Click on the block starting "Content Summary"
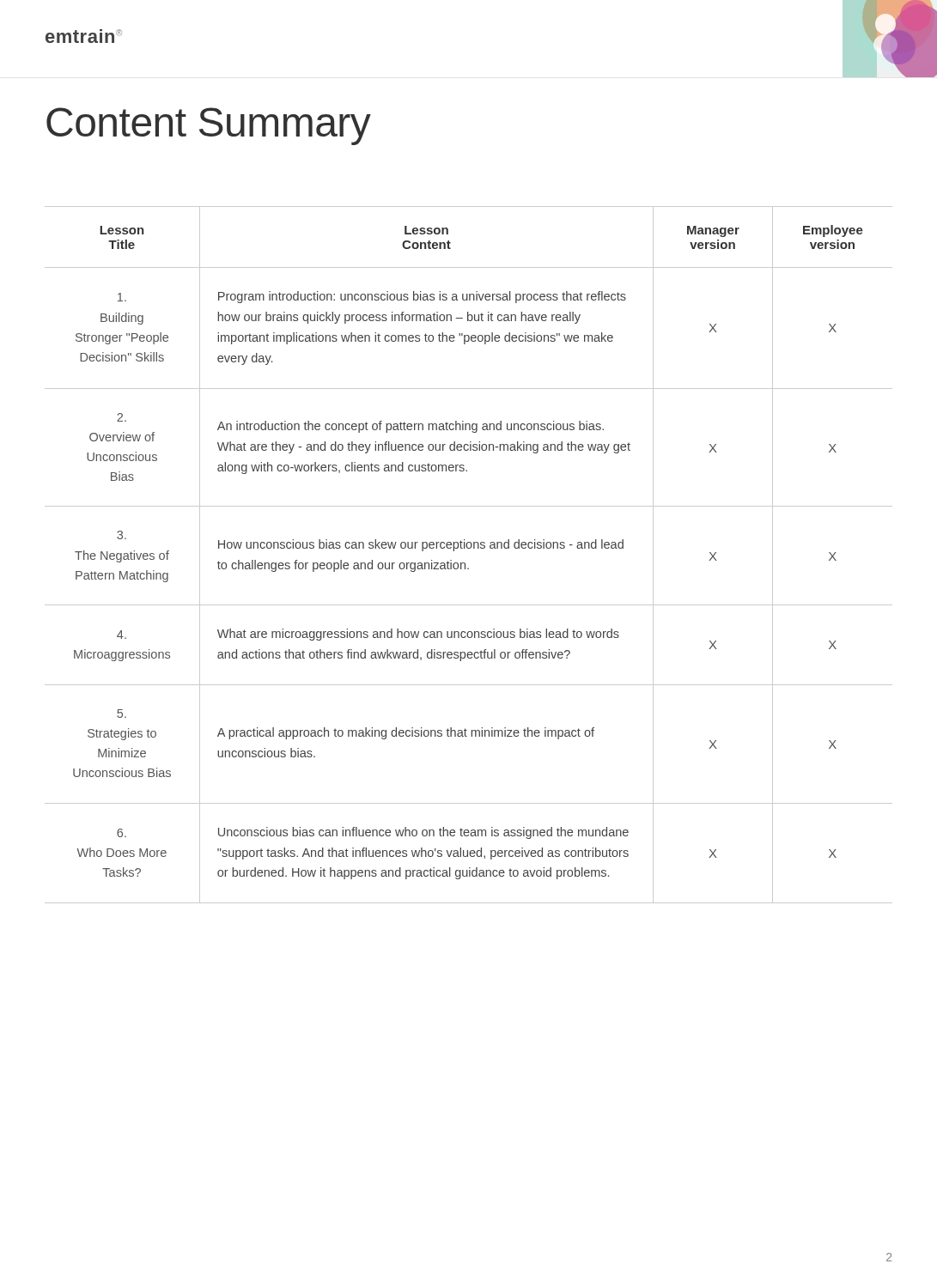Image resolution: width=937 pixels, height=1288 pixels. pyautogui.click(x=208, y=122)
